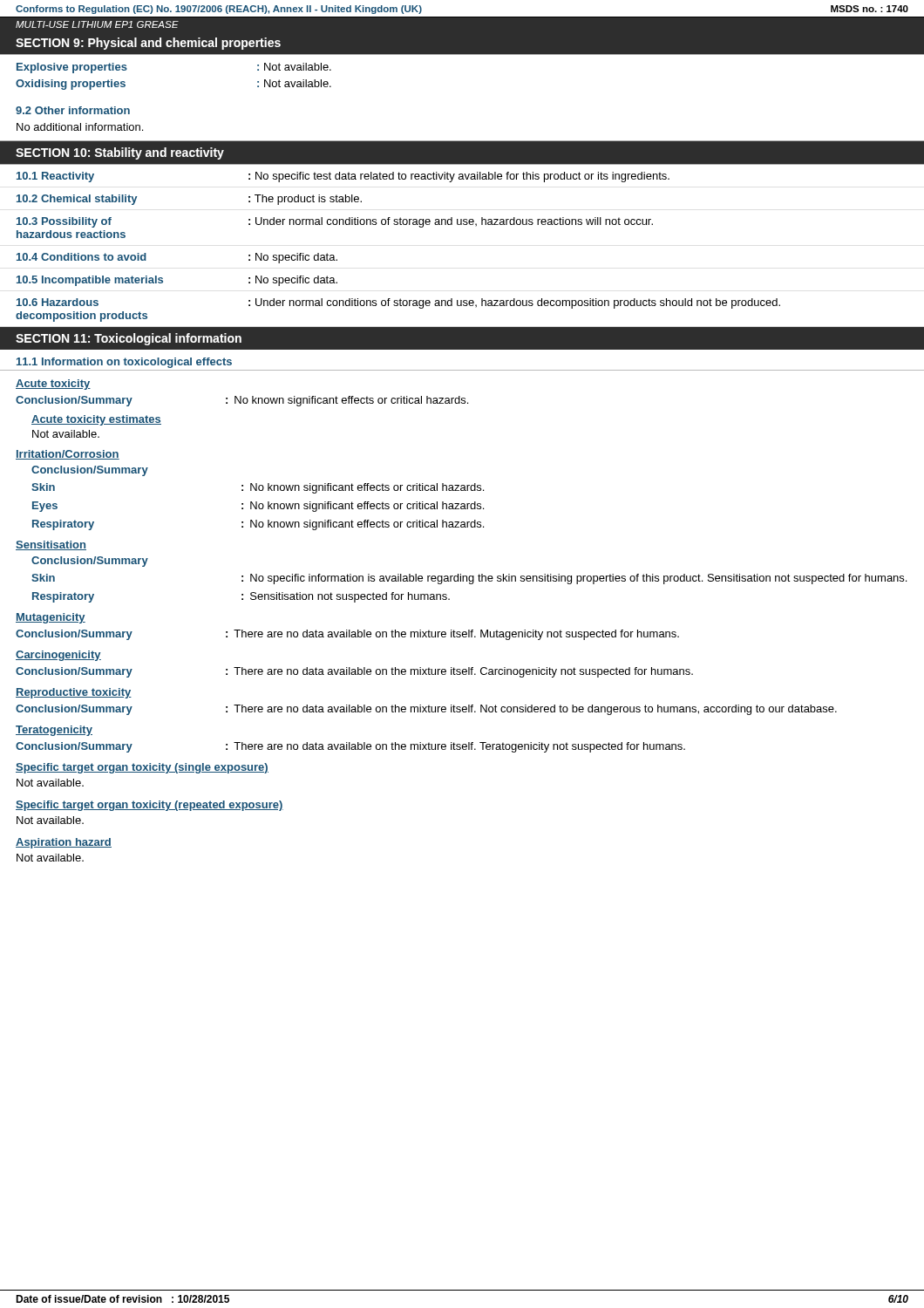
Task: Click on the text that reads "No additional information."
Action: (80, 127)
